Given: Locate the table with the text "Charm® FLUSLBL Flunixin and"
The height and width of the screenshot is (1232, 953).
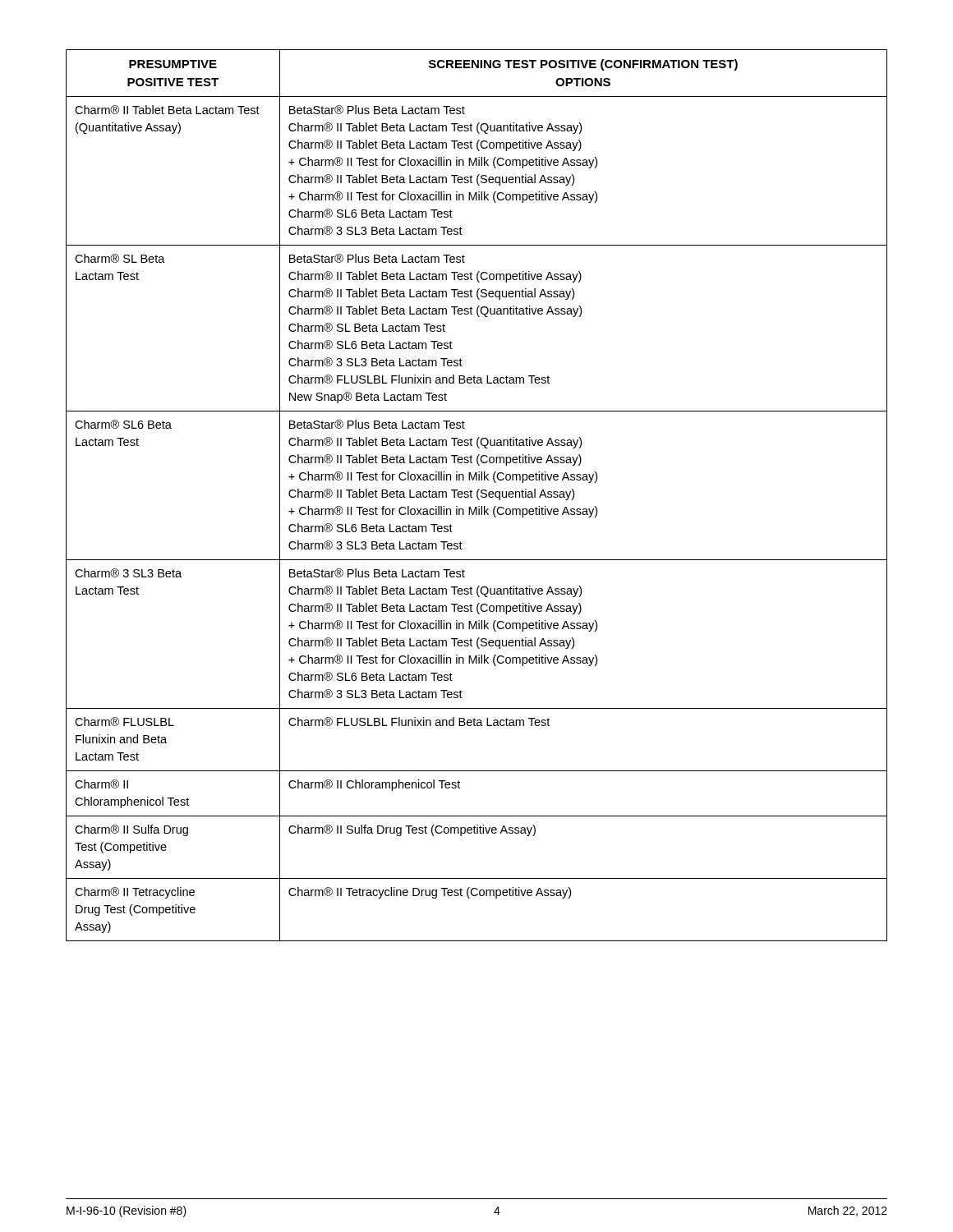Looking at the screenshot, I should point(476,495).
